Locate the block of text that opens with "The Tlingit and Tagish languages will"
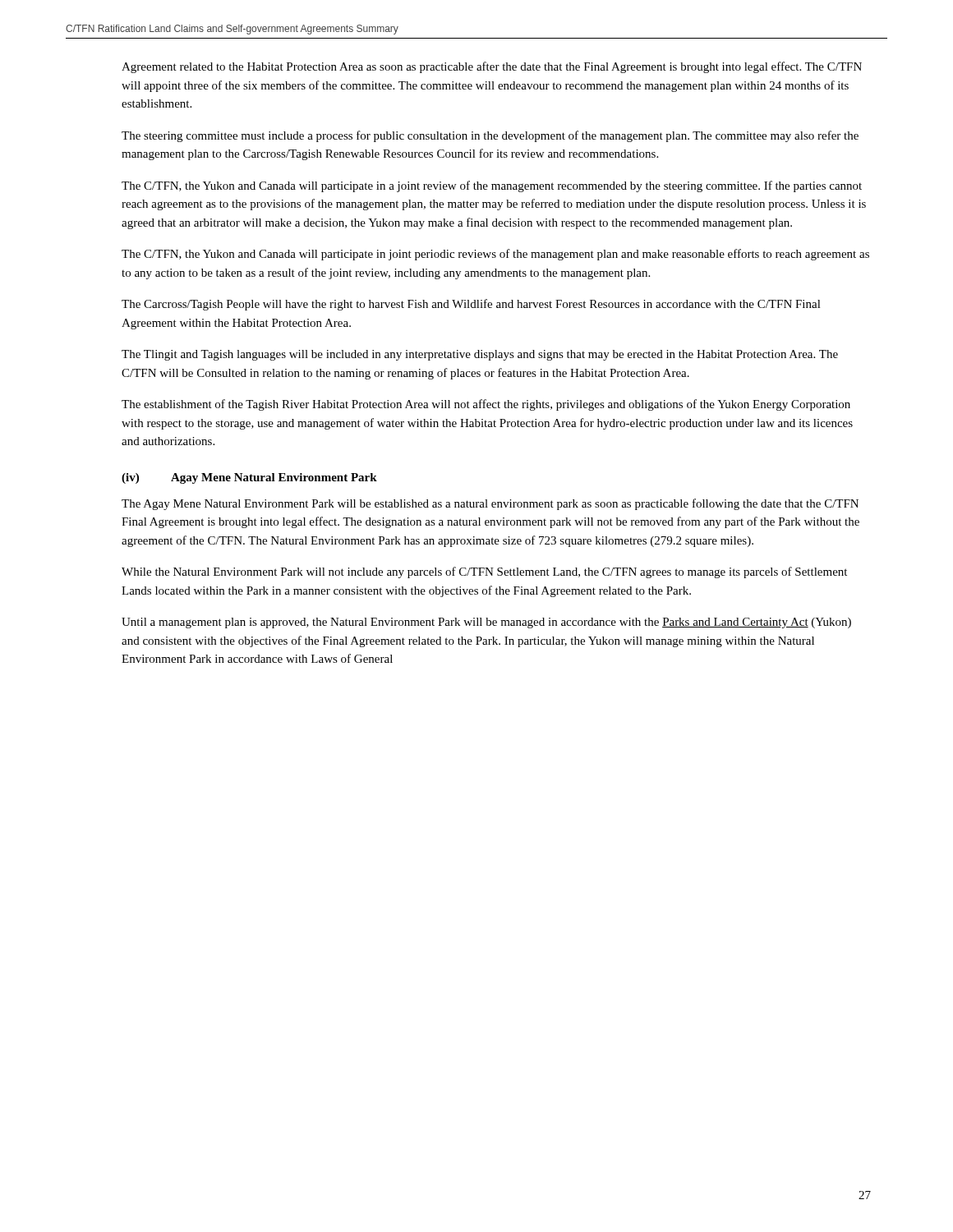 pos(480,363)
